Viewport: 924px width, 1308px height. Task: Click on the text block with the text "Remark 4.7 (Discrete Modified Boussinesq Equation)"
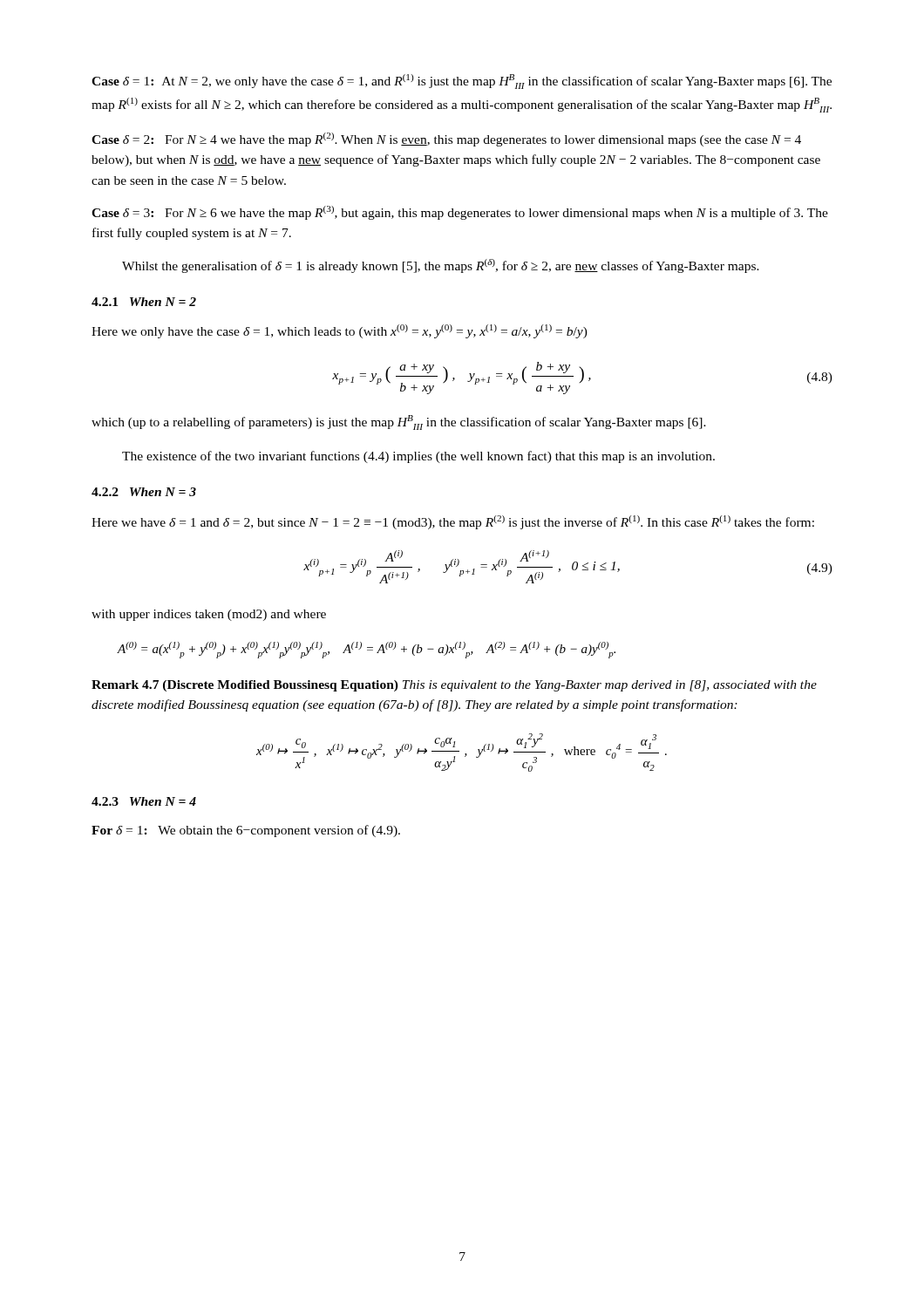[454, 694]
